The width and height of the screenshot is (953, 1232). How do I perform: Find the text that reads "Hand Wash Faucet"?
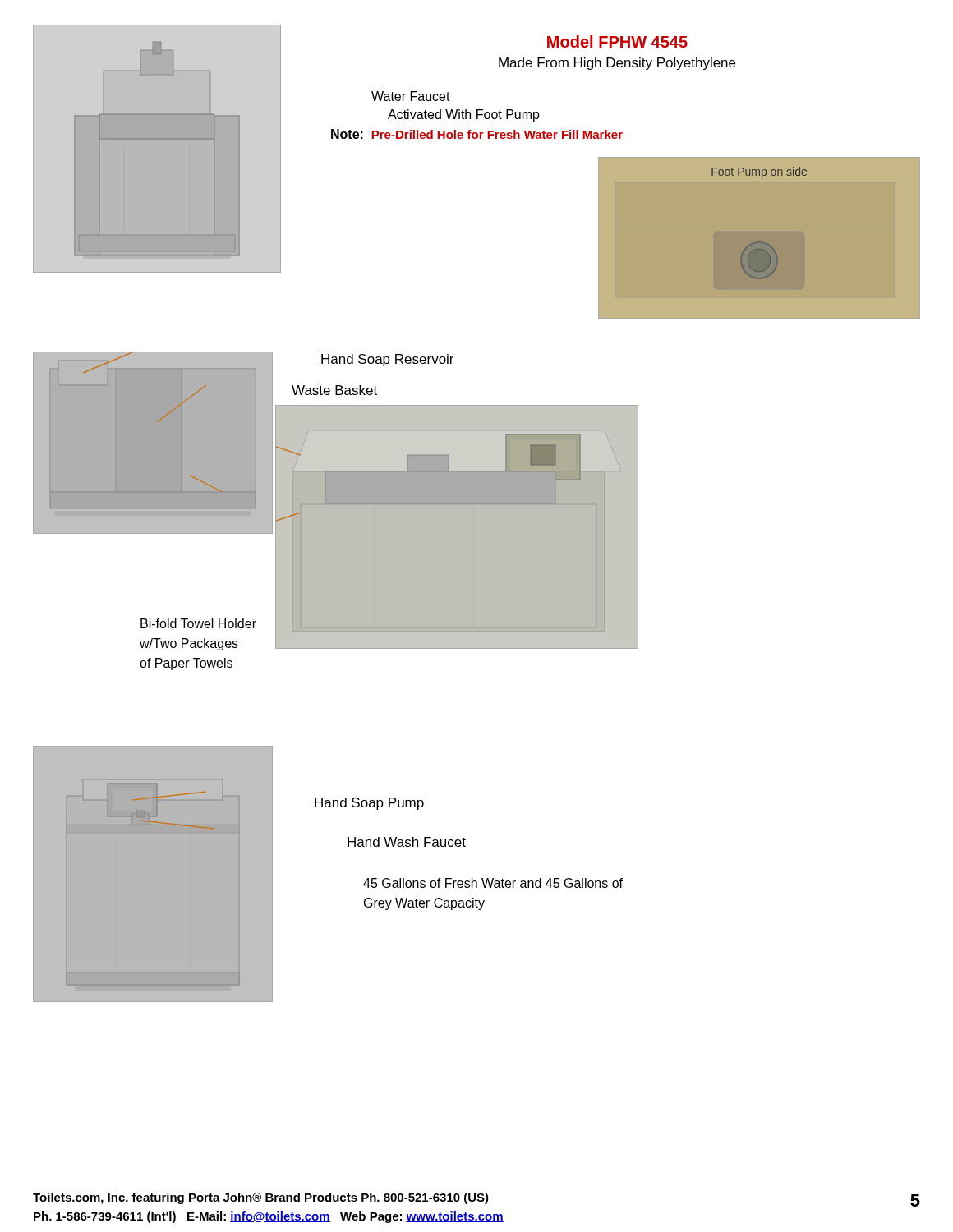(x=406, y=842)
